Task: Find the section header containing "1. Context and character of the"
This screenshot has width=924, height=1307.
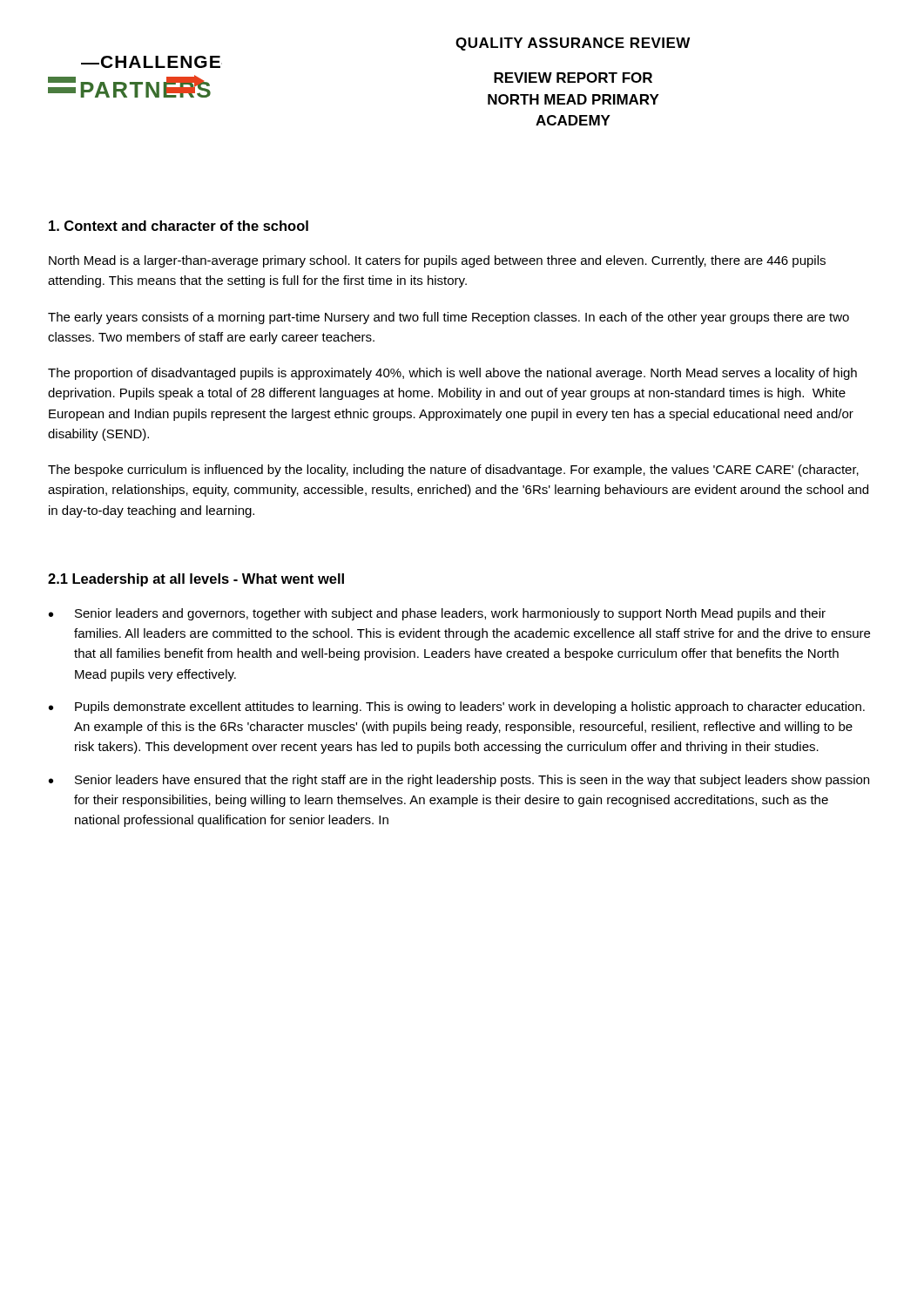Action: coord(178,226)
